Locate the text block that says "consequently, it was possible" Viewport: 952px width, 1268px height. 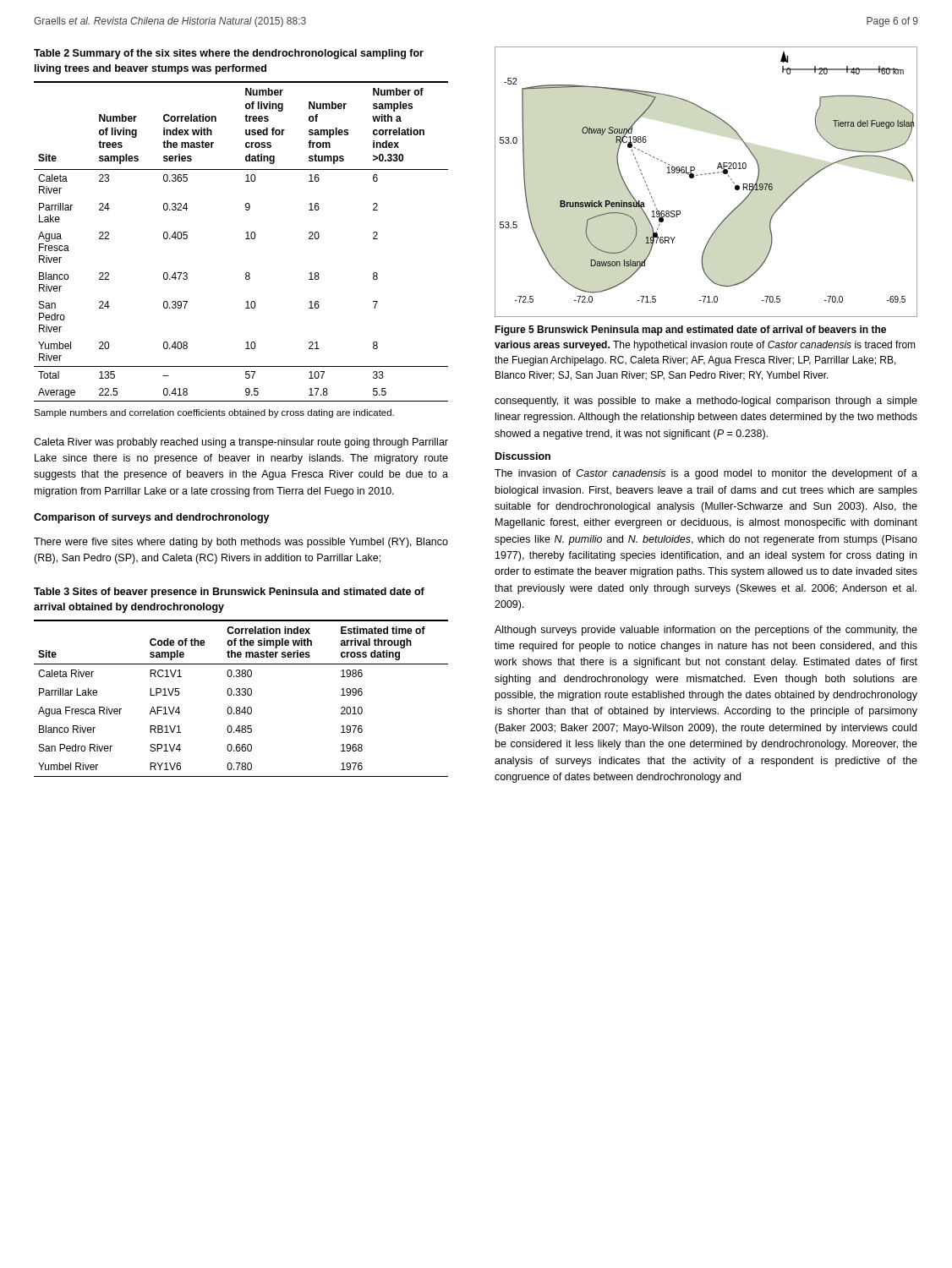(706, 417)
